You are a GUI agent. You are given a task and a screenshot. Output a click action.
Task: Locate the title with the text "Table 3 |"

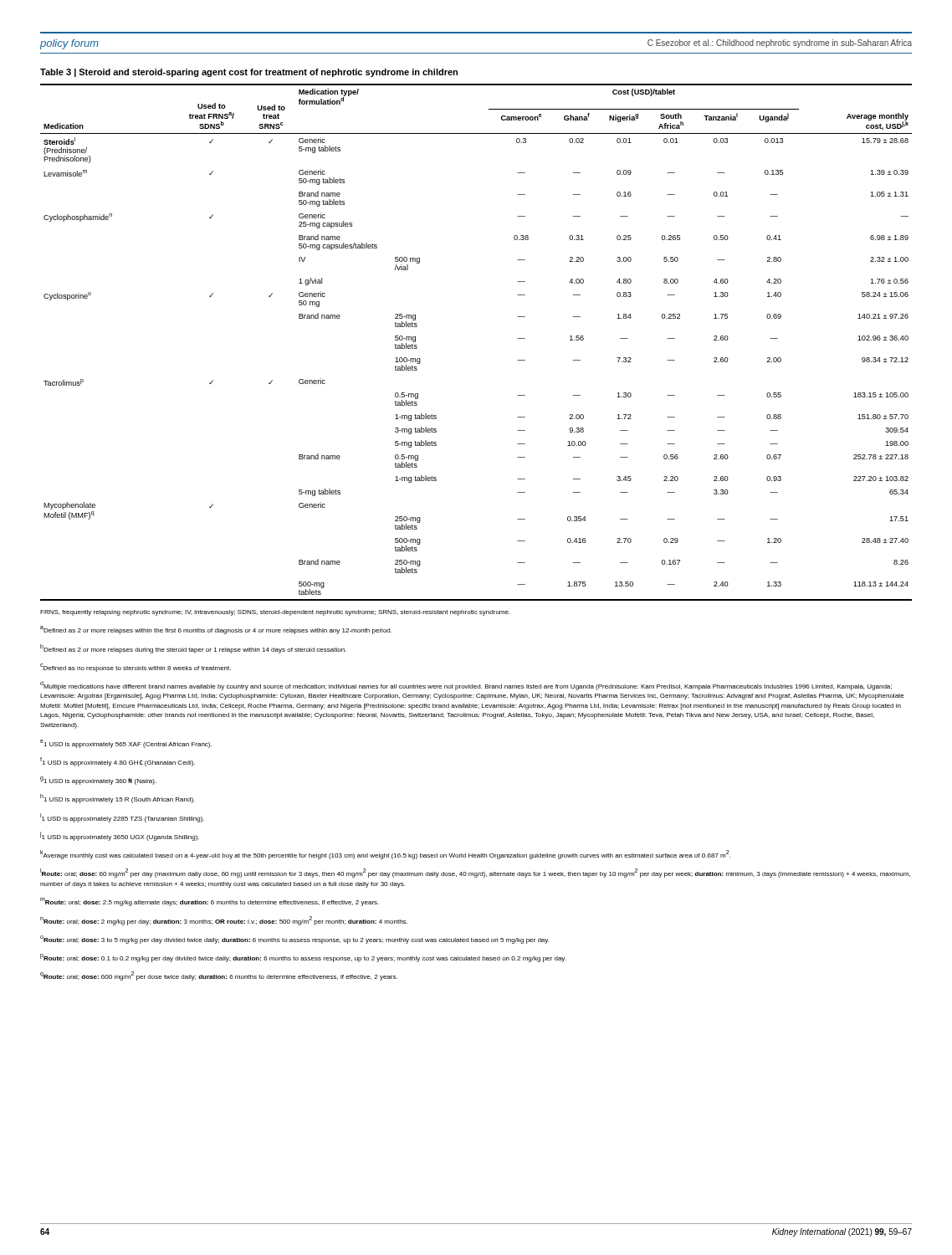[249, 72]
